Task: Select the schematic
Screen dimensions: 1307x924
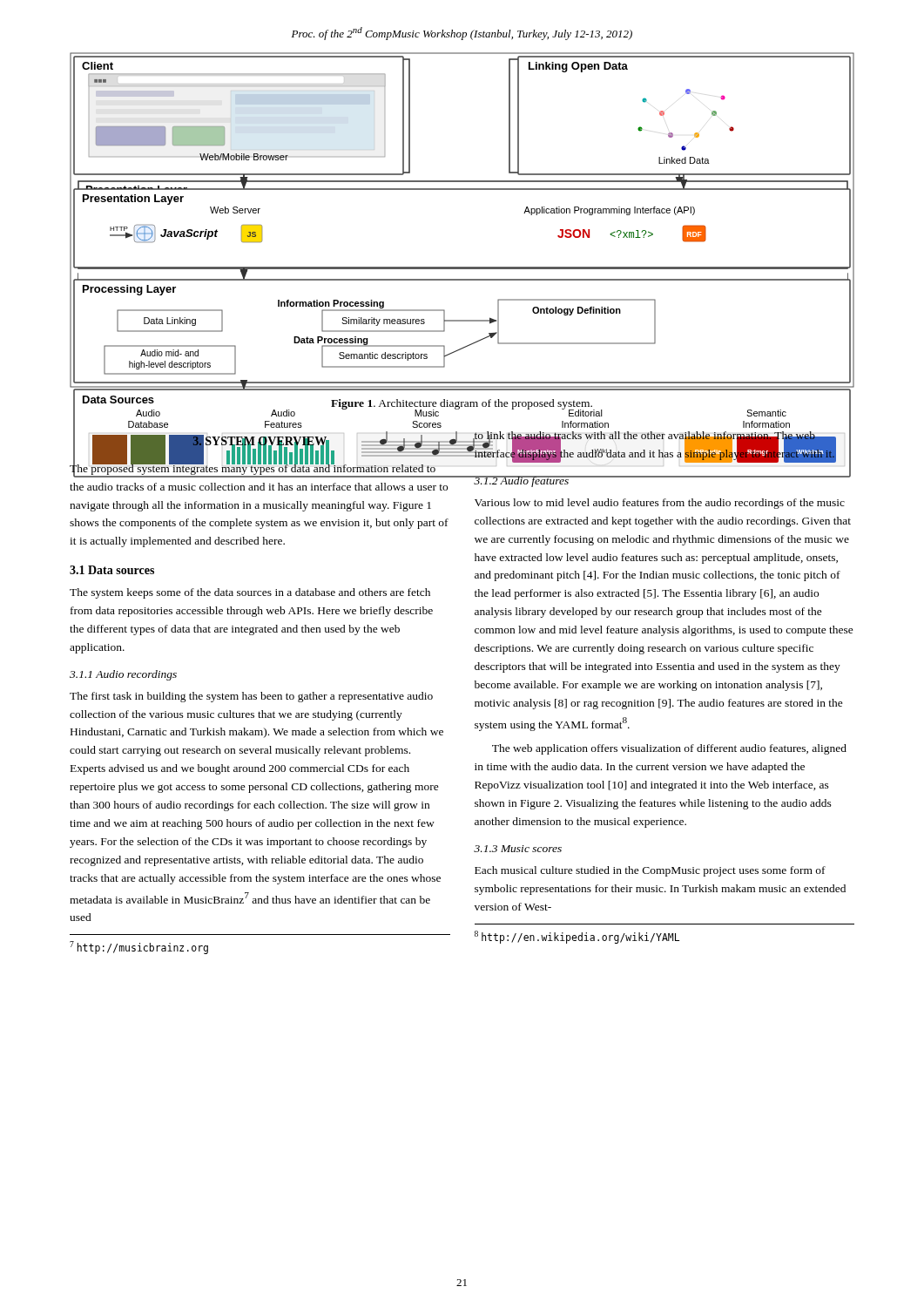Action: click(462, 222)
